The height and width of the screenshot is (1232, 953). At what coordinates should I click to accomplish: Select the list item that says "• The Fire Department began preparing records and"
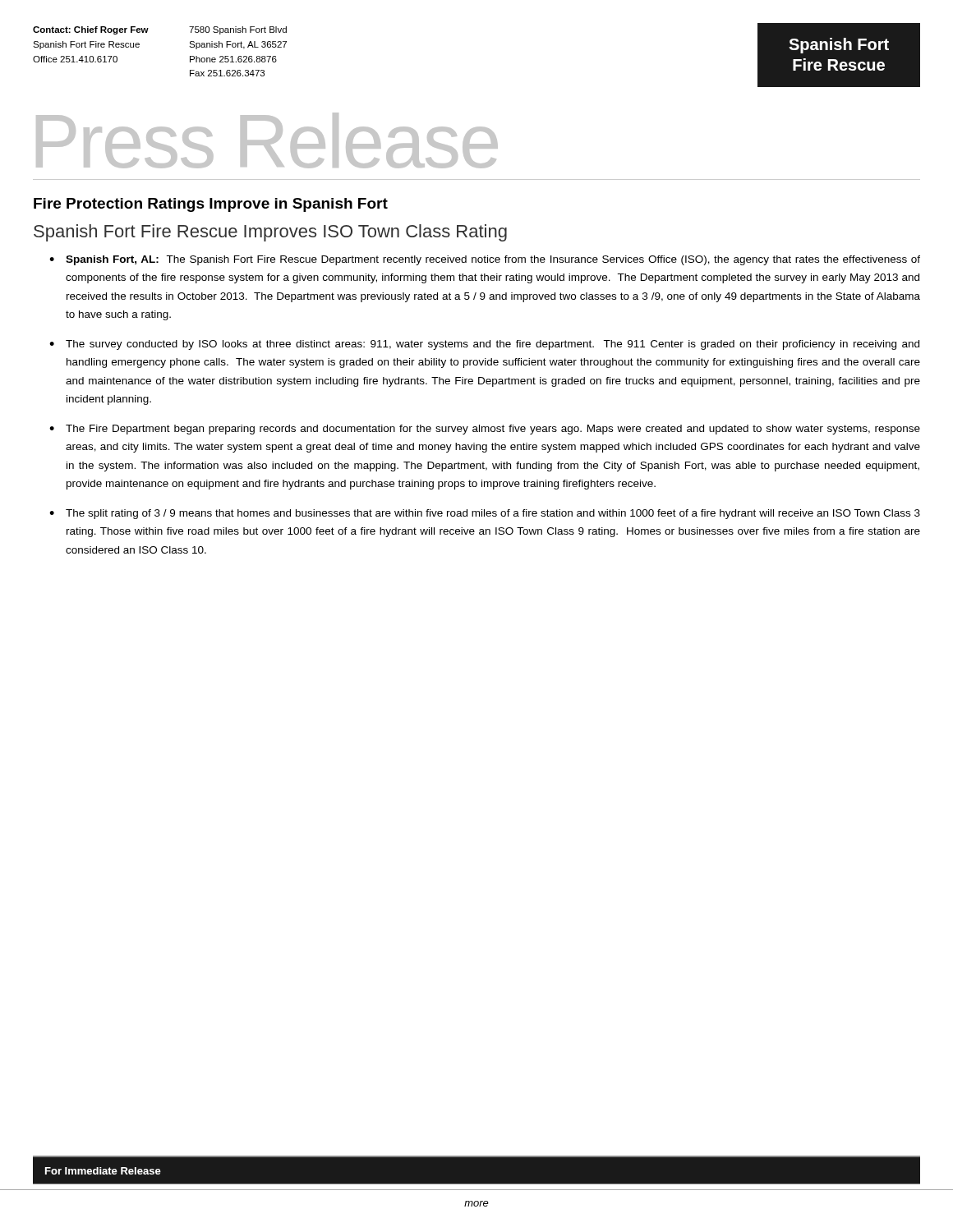pyautogui.click(x=485, y=456)
